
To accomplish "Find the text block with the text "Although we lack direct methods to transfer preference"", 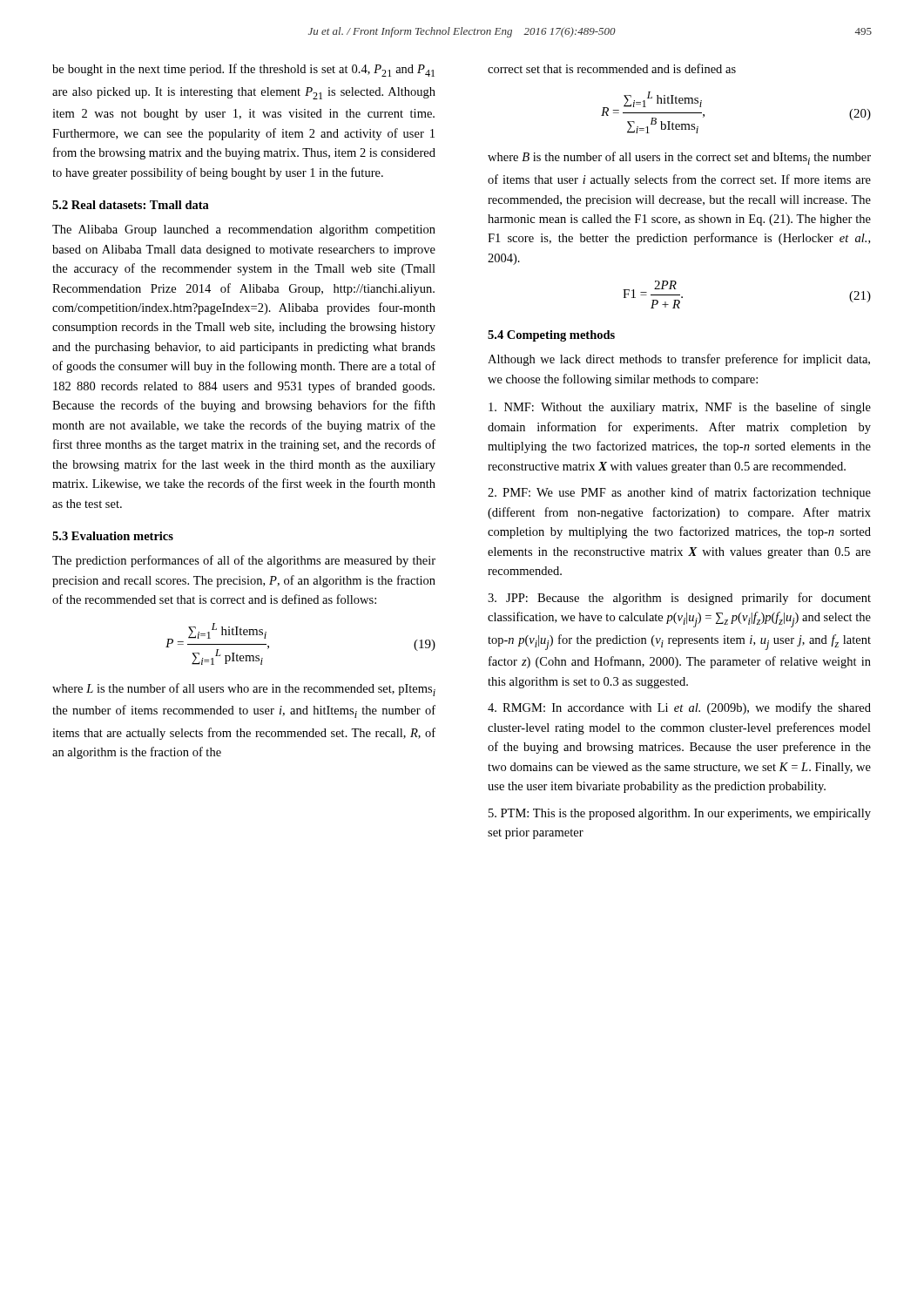I will coord(679,369).
